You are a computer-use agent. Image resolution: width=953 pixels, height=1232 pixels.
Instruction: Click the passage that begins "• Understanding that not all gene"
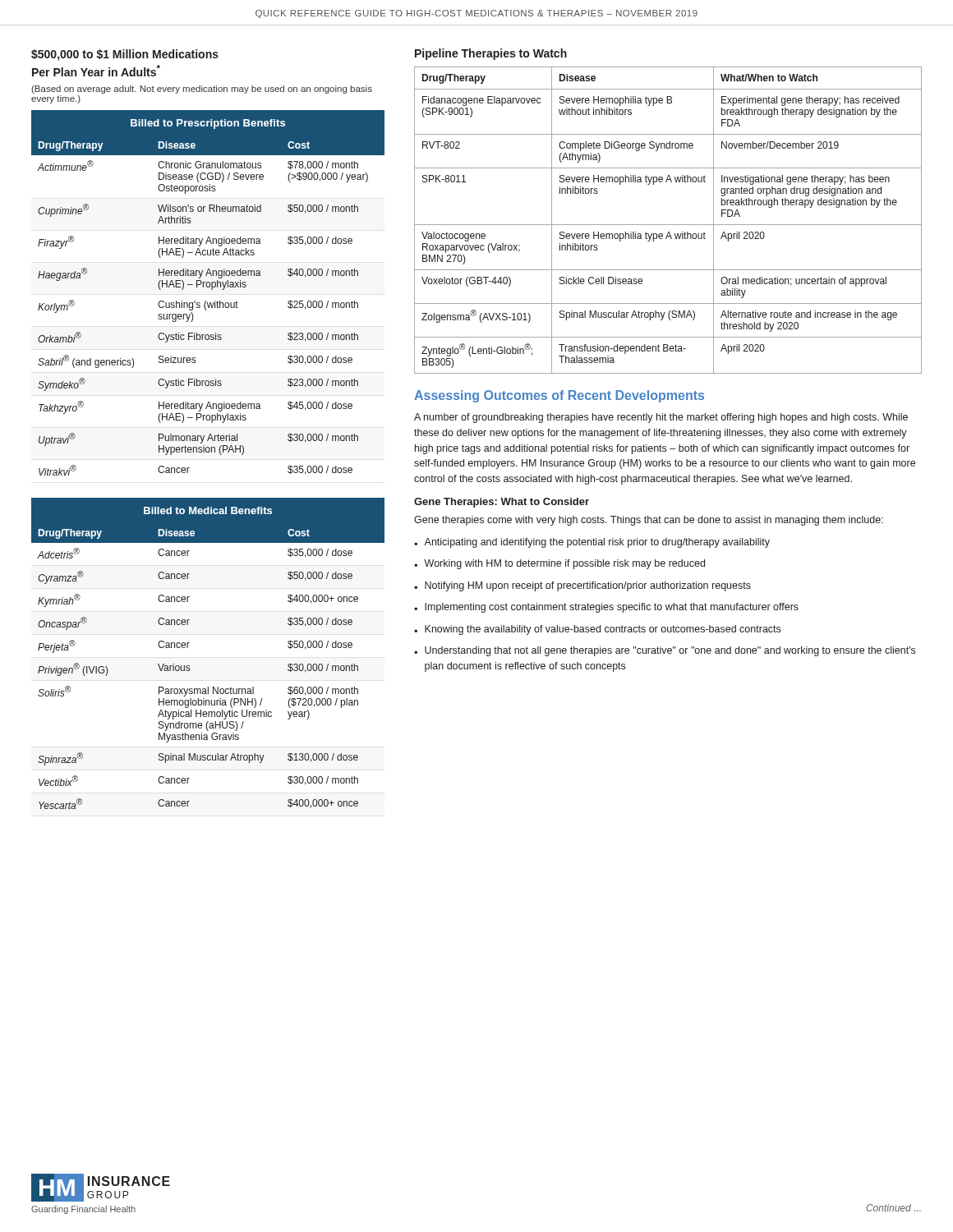(668, 659)
